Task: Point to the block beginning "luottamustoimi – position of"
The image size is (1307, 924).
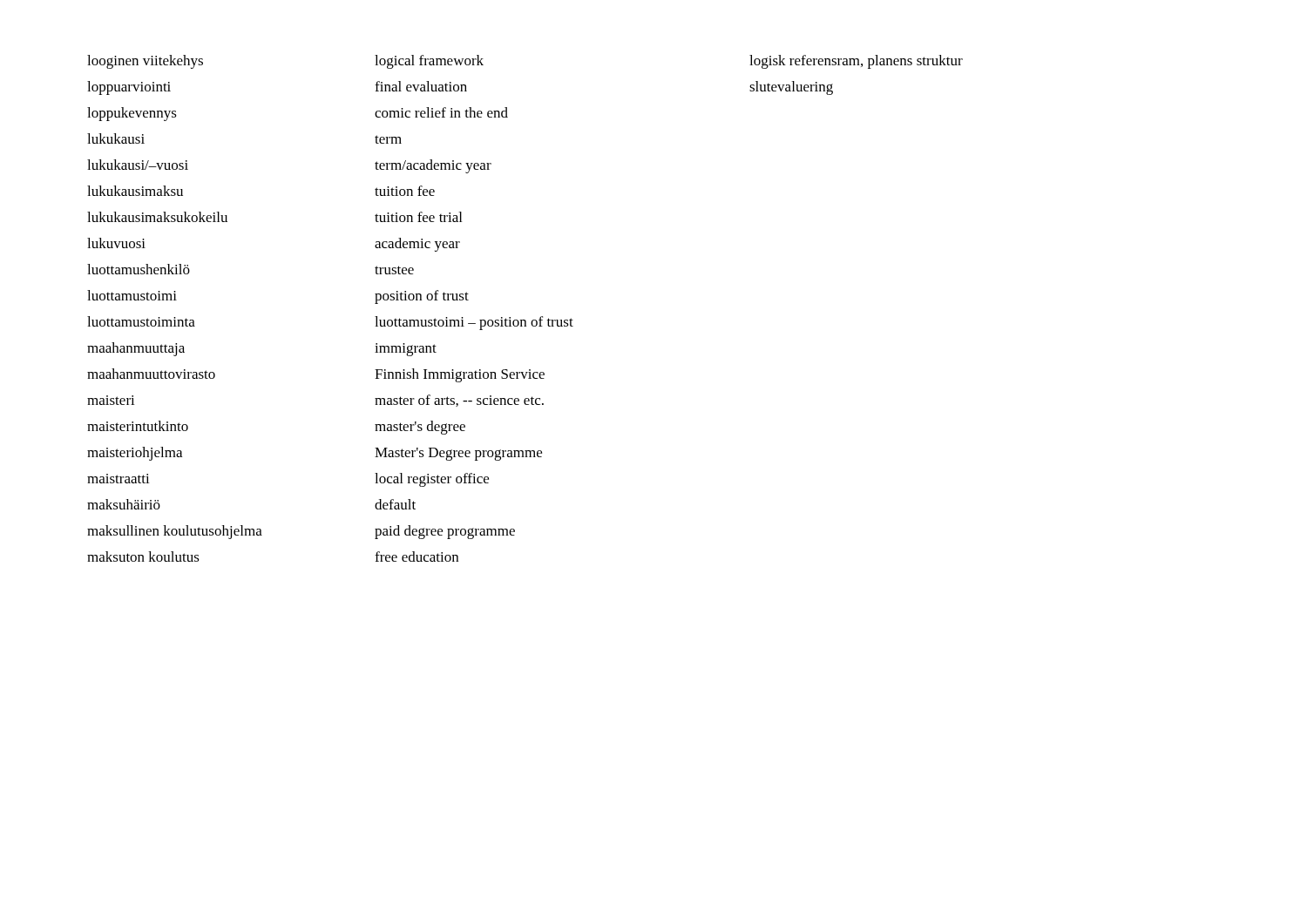Action: coord(474,322)
